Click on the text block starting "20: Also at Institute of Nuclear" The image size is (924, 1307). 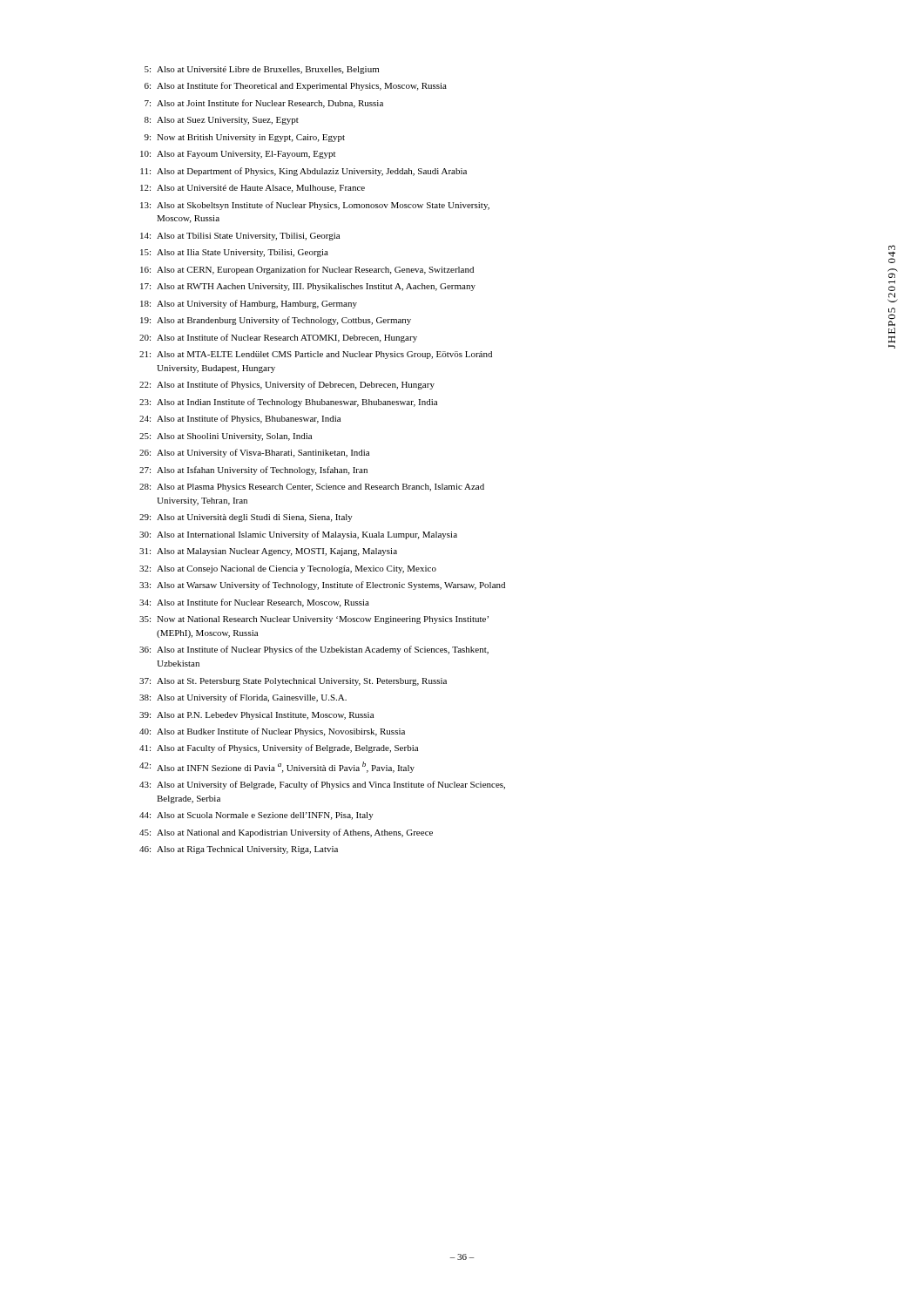tap(278, 338)
